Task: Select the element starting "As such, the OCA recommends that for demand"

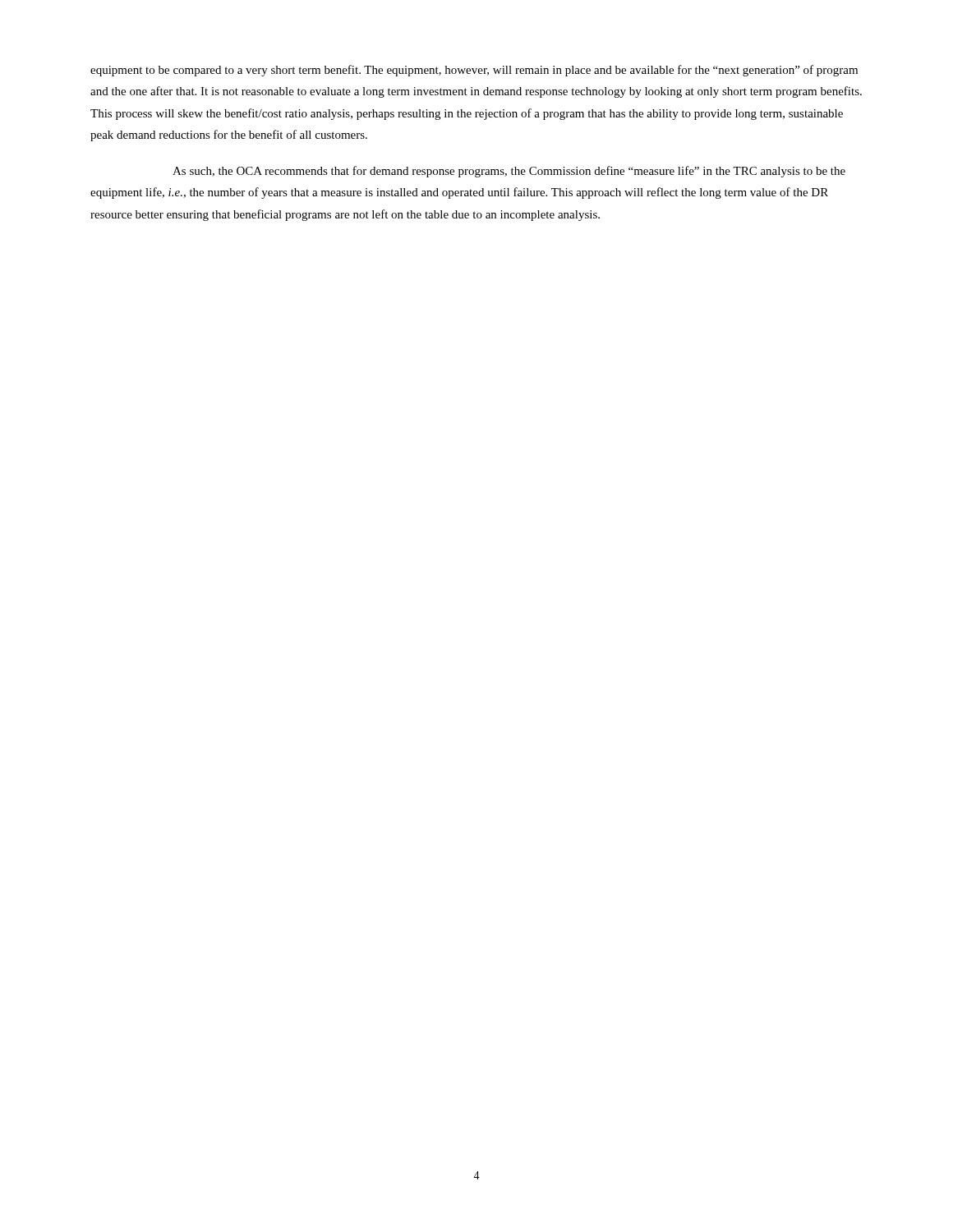Action: coord(476,192)
